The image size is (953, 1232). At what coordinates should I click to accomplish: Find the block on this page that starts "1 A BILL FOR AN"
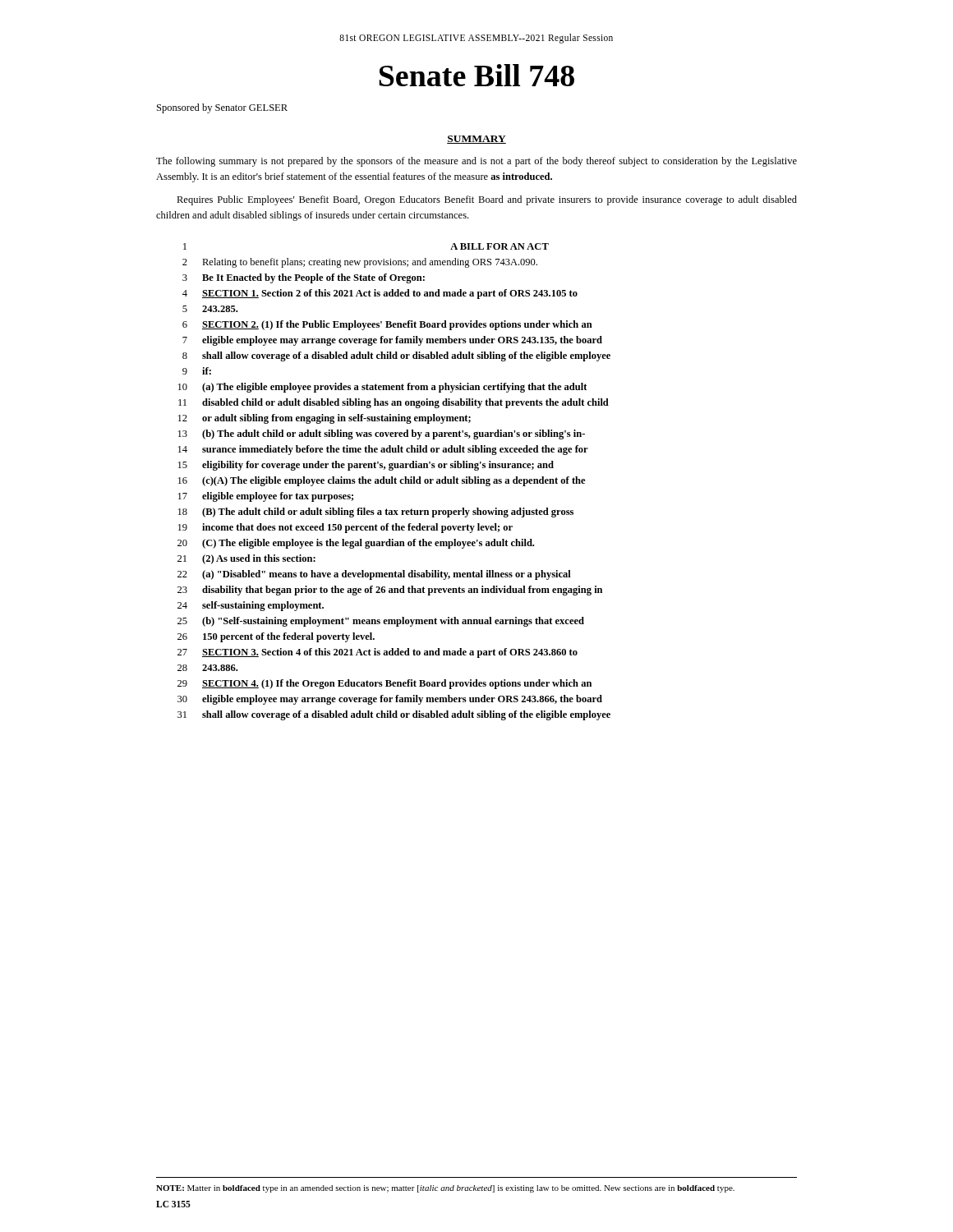pyautogui.click(x=476, y=246)
